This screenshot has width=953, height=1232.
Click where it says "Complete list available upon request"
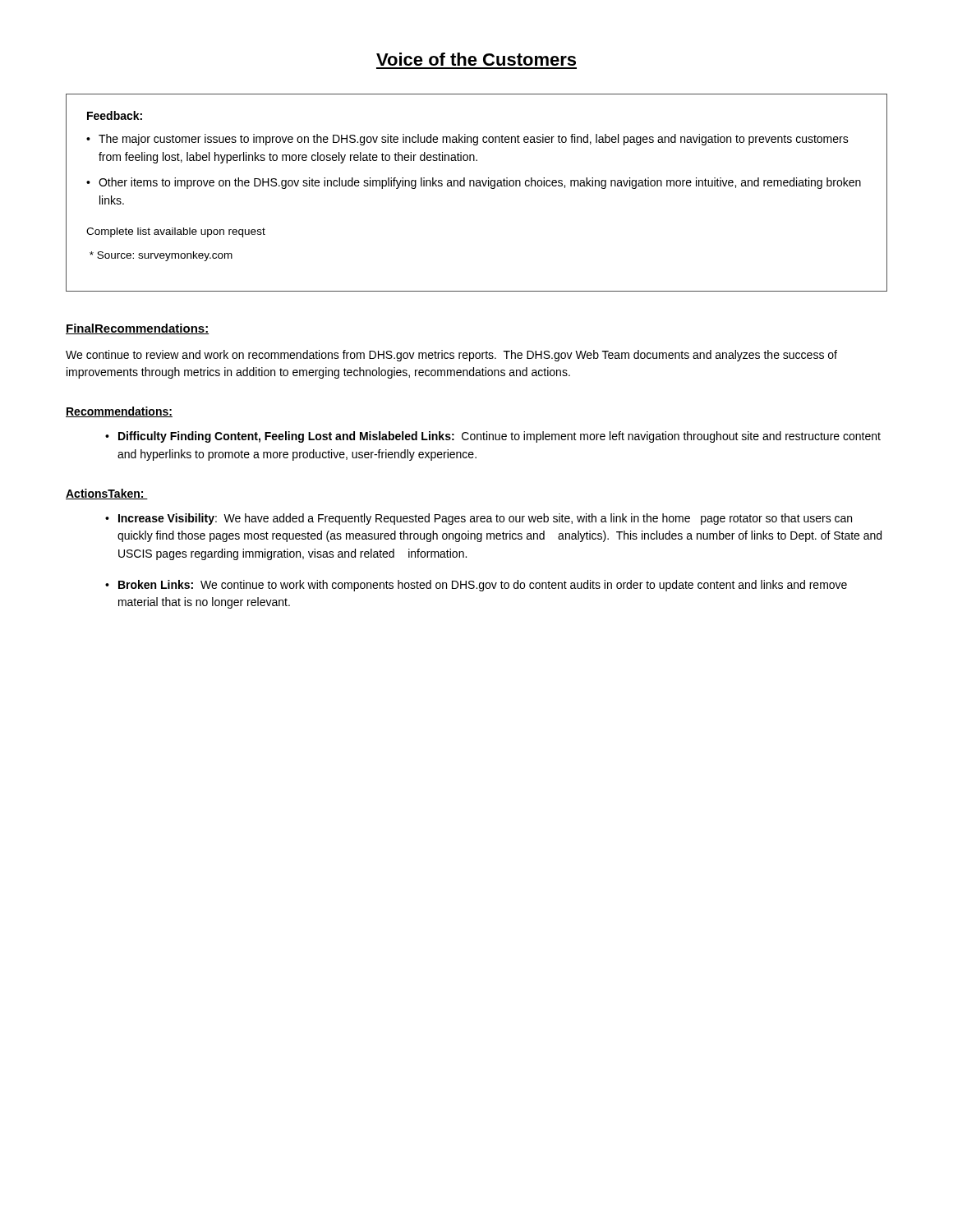click(176, 231)
